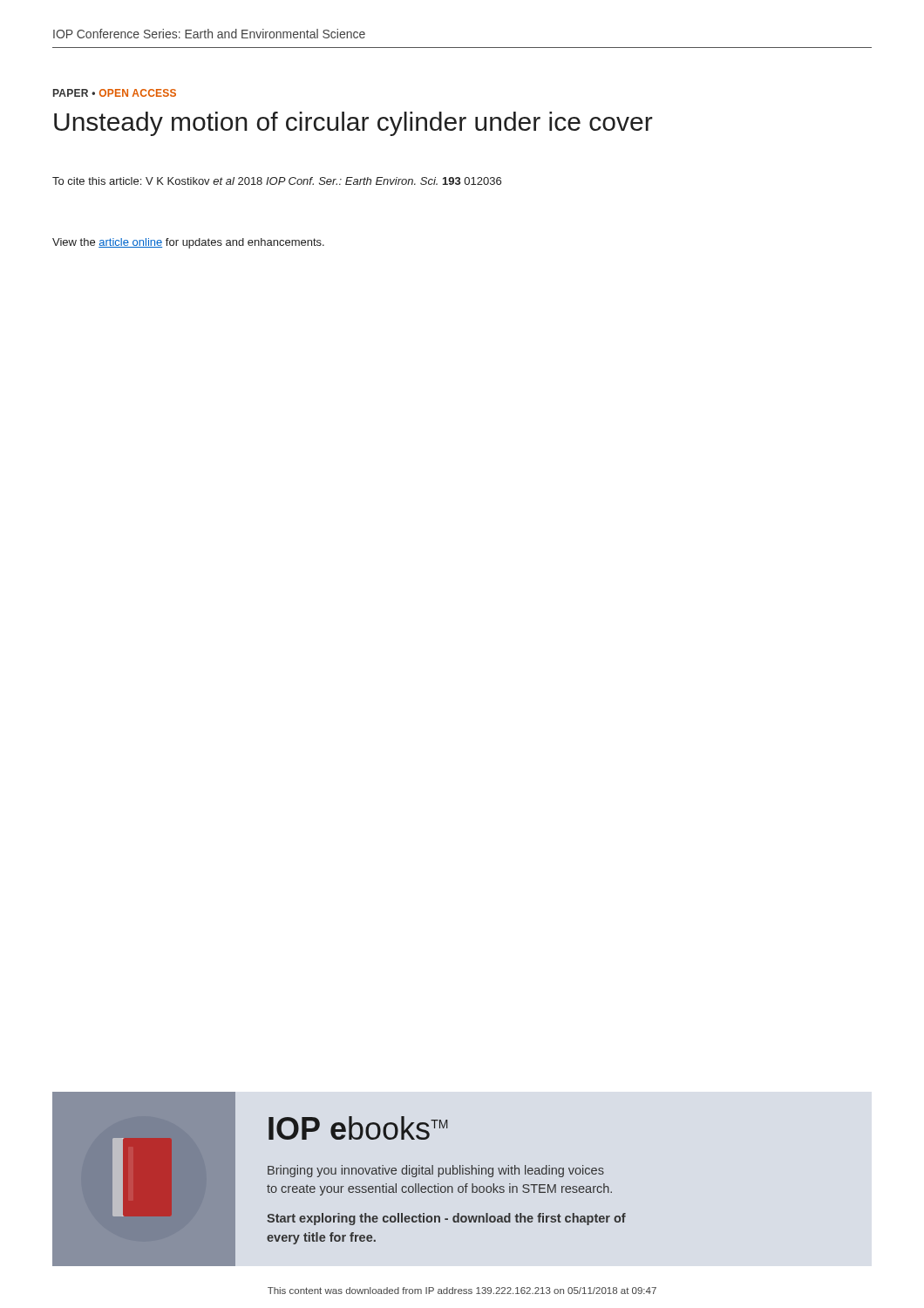Click on the text with the text "PAPER • OPEN ACCESS"
The width and height of the screenshot is (924, 1308).
click(115, 93)
